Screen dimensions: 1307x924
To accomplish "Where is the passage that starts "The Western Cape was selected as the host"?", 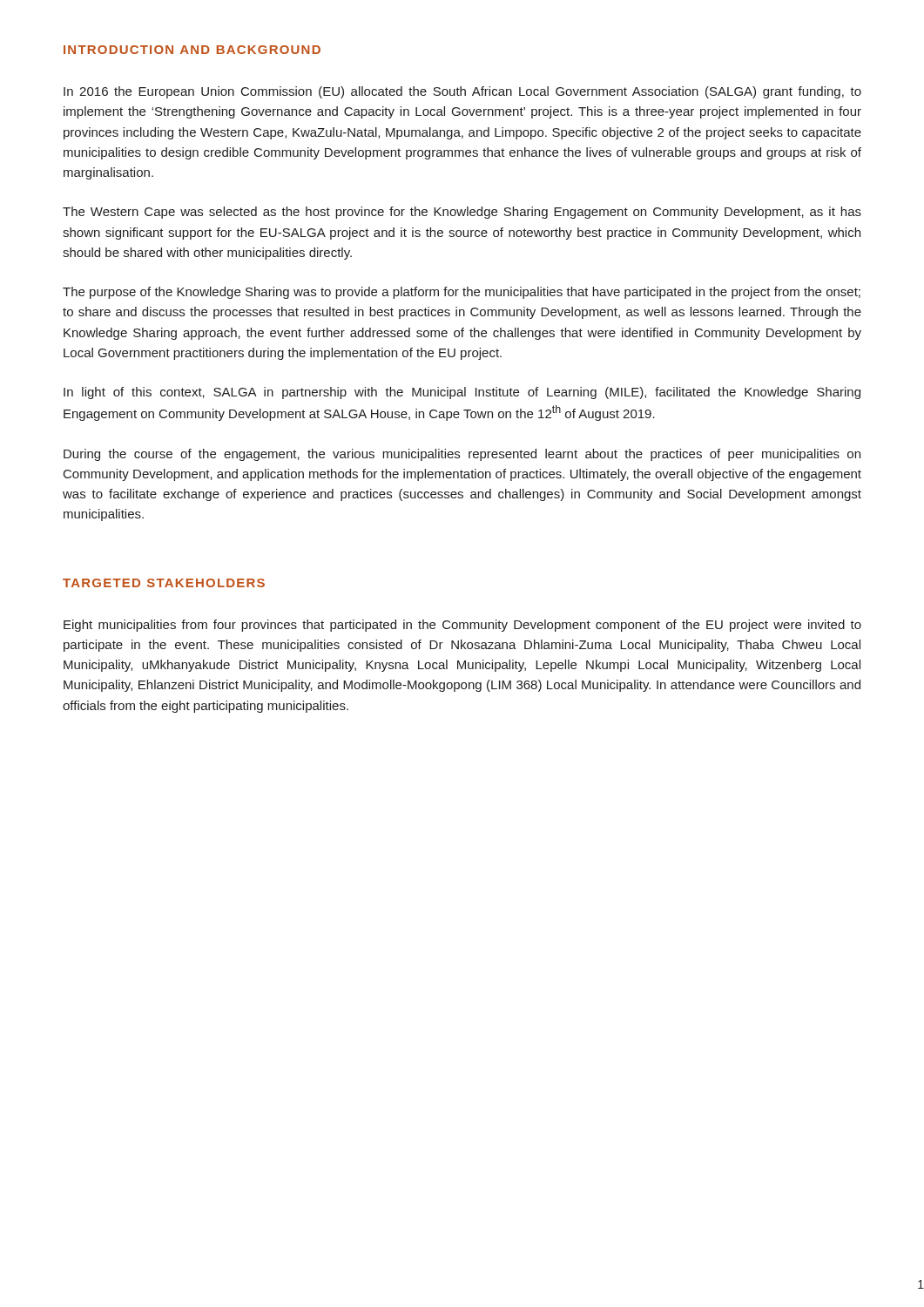I will [462, 232].
